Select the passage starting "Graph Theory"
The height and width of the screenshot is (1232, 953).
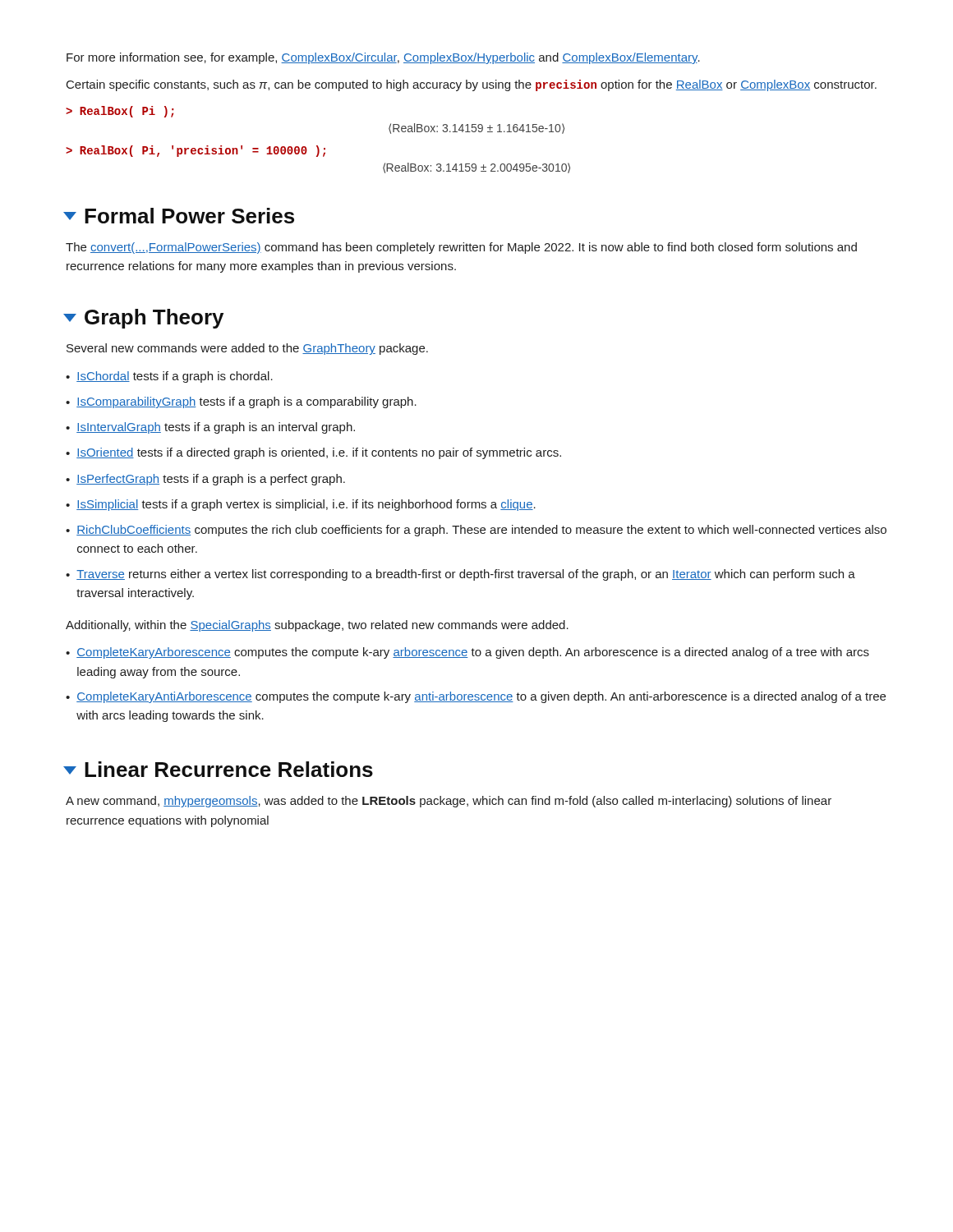pyautogui.click(x=145, y=318)
